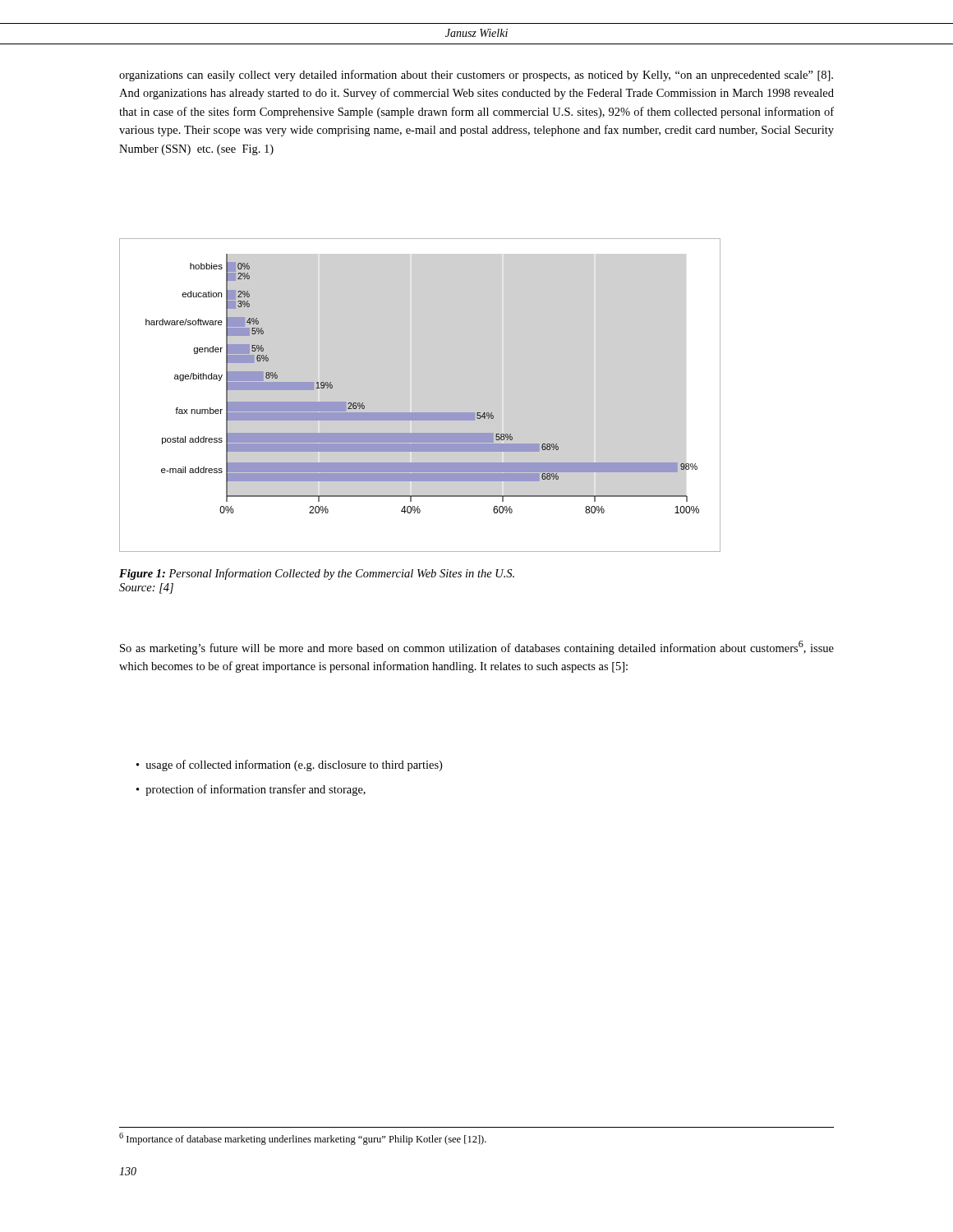Select the passage starting "• usage of collected information (e.g. disclosure"
Viewport: 953px width, 1232px height.
pos(289,765)
